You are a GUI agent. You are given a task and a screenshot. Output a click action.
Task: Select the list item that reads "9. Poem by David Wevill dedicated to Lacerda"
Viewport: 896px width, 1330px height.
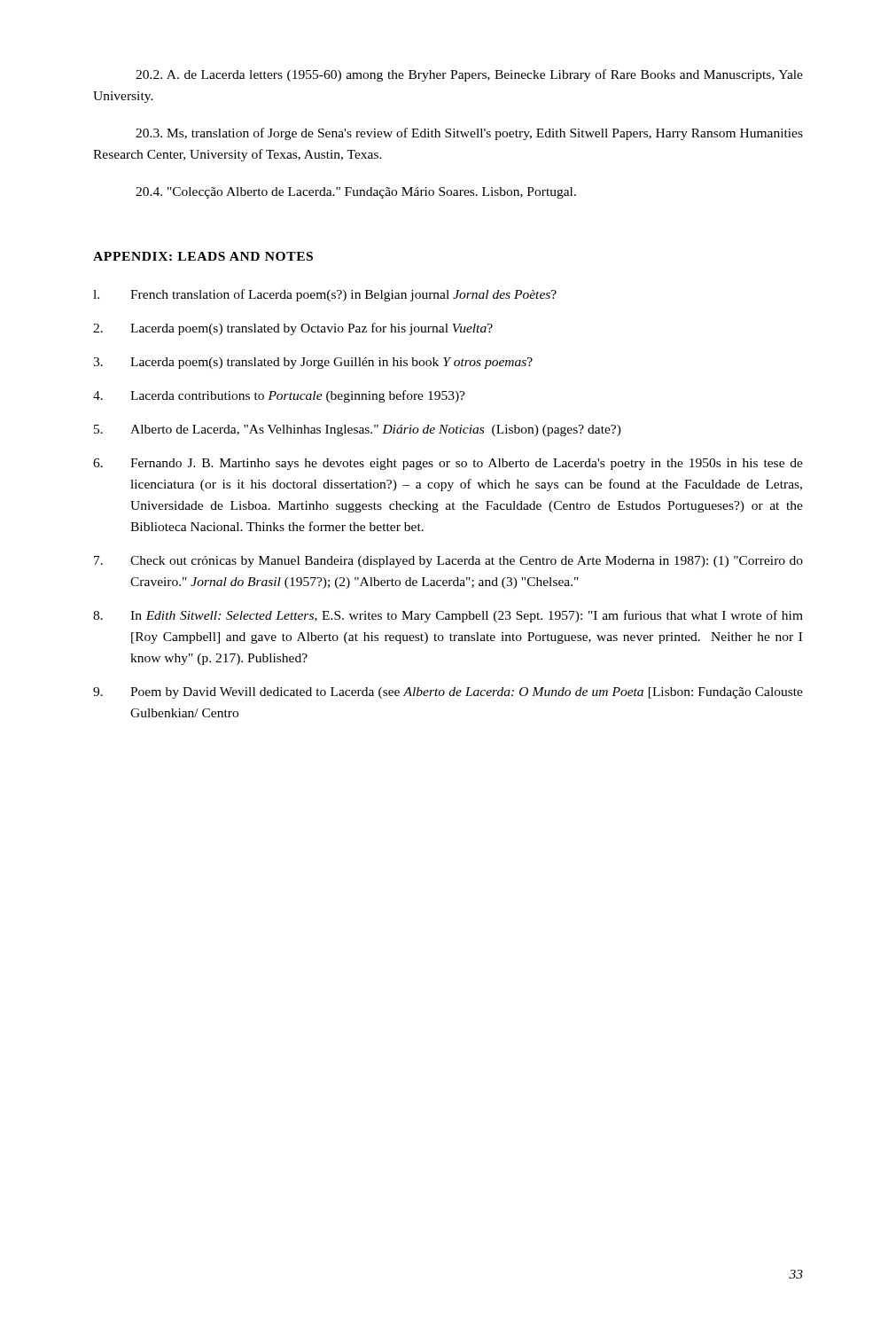[448, 703]
